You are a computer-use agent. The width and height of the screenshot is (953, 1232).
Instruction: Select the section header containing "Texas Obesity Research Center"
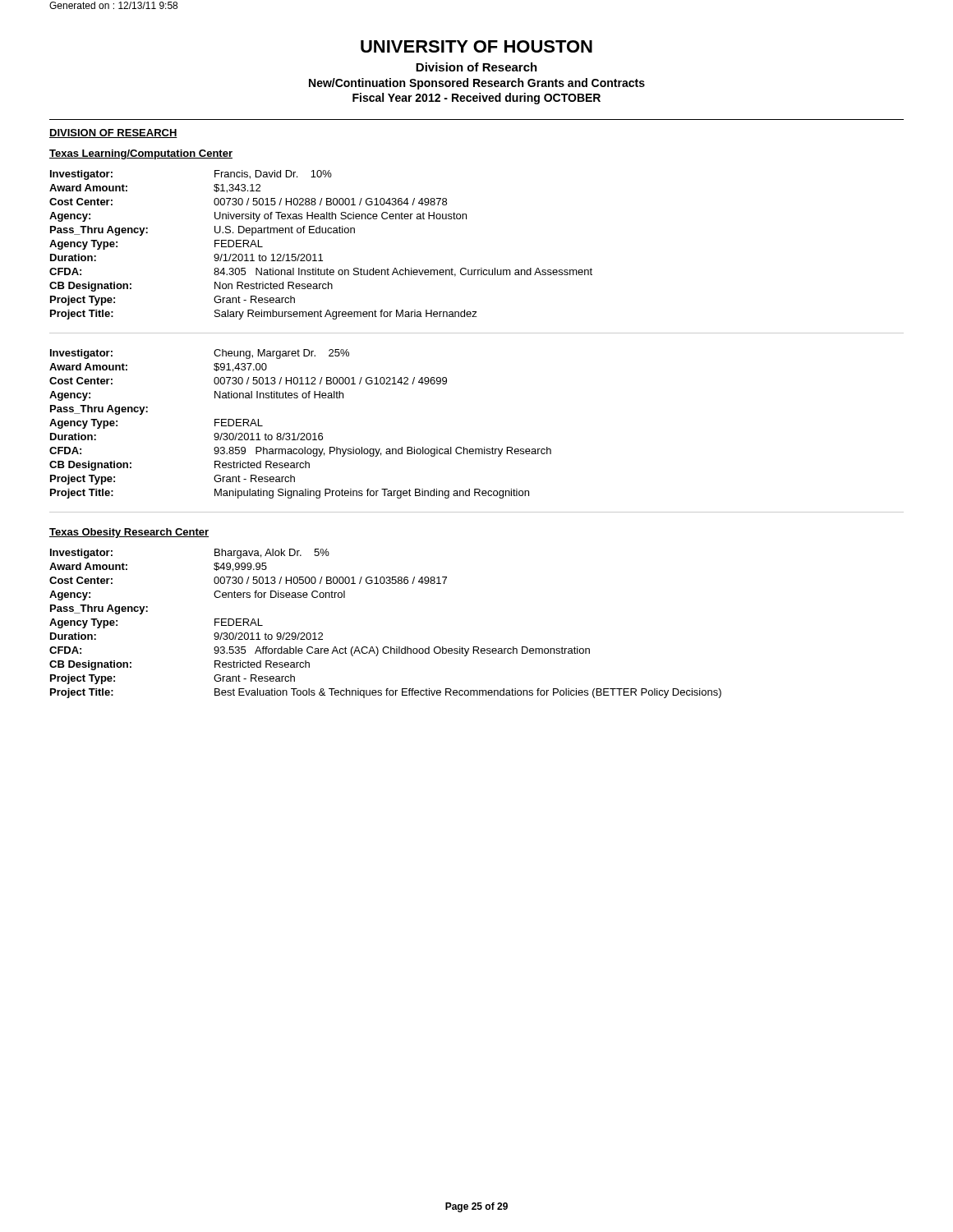pos(129,532)
